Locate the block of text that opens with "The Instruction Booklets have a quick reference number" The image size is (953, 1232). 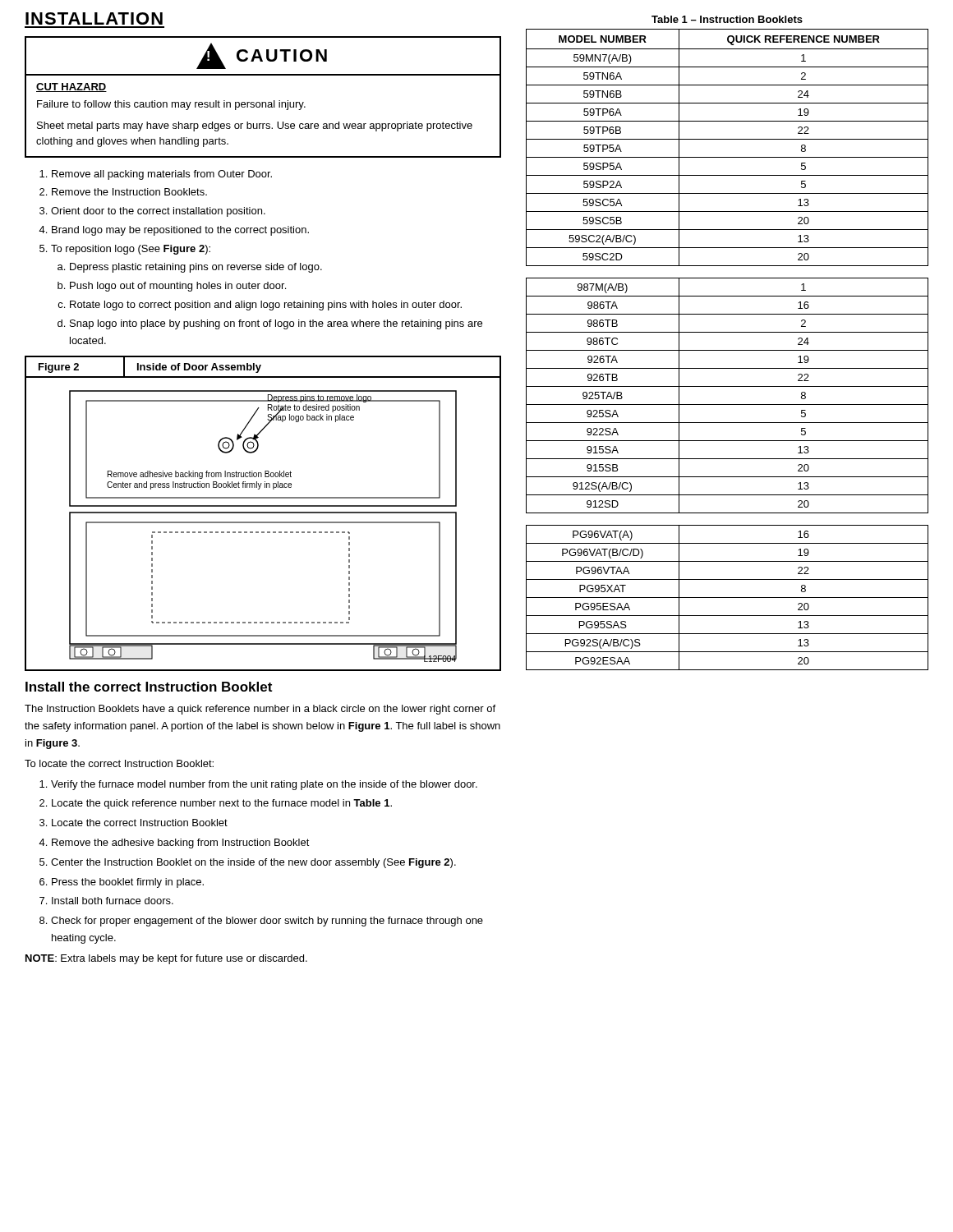click(x=263, y=726)
